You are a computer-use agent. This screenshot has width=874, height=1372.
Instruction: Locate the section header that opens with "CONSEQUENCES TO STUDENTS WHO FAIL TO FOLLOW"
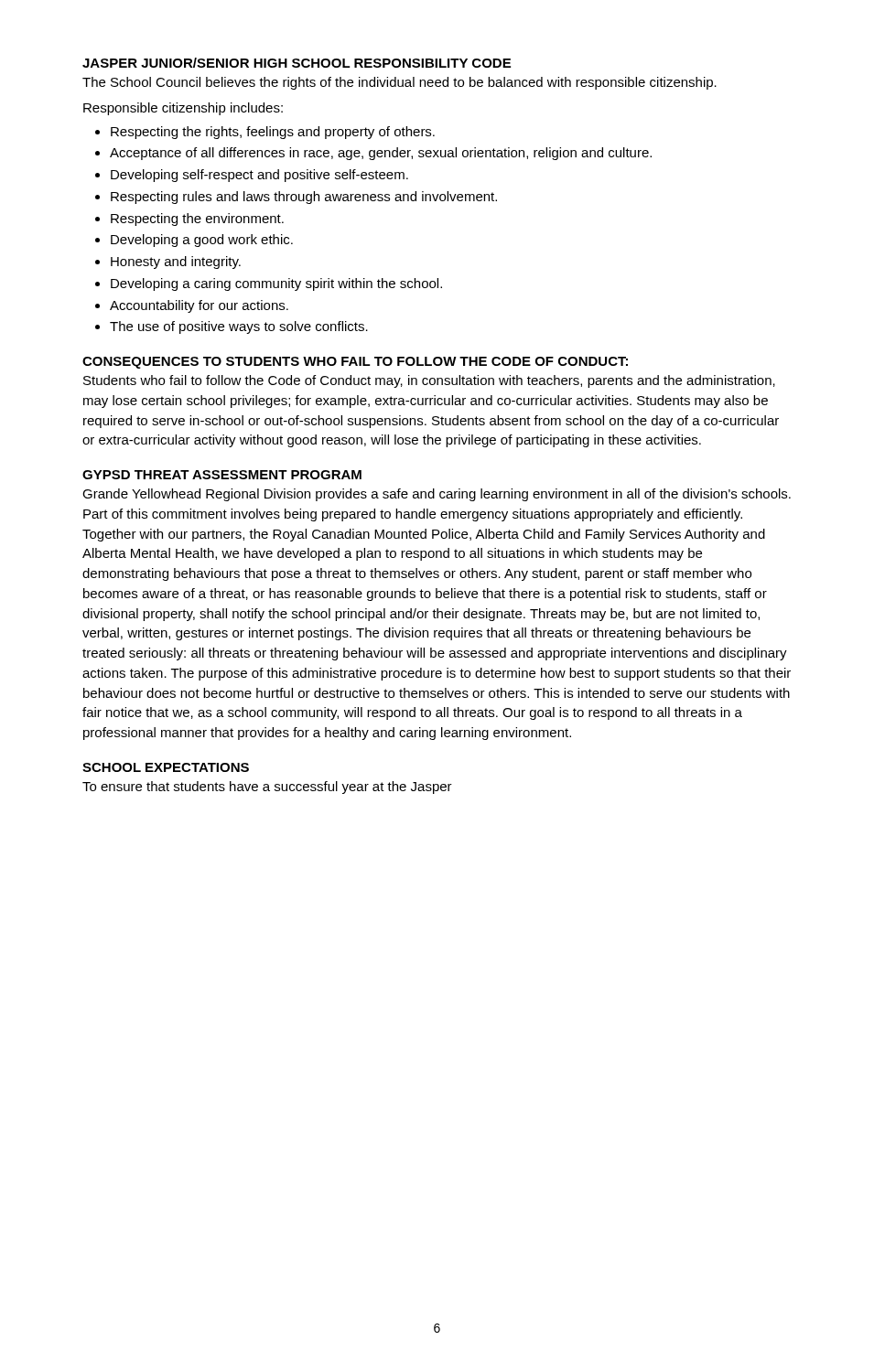point(356,361)
